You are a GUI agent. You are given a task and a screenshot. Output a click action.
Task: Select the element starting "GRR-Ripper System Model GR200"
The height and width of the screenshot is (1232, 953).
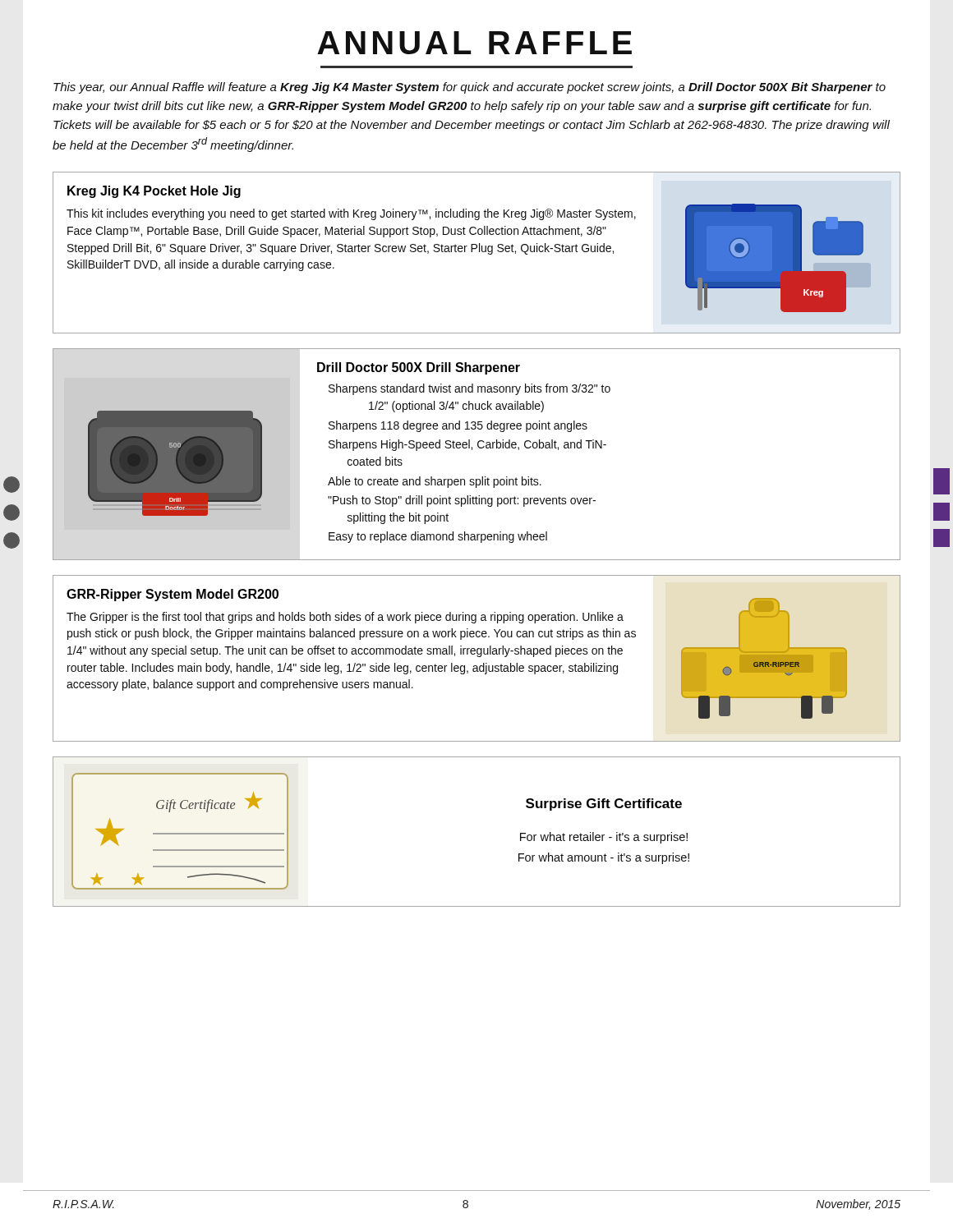click(173, 594)
